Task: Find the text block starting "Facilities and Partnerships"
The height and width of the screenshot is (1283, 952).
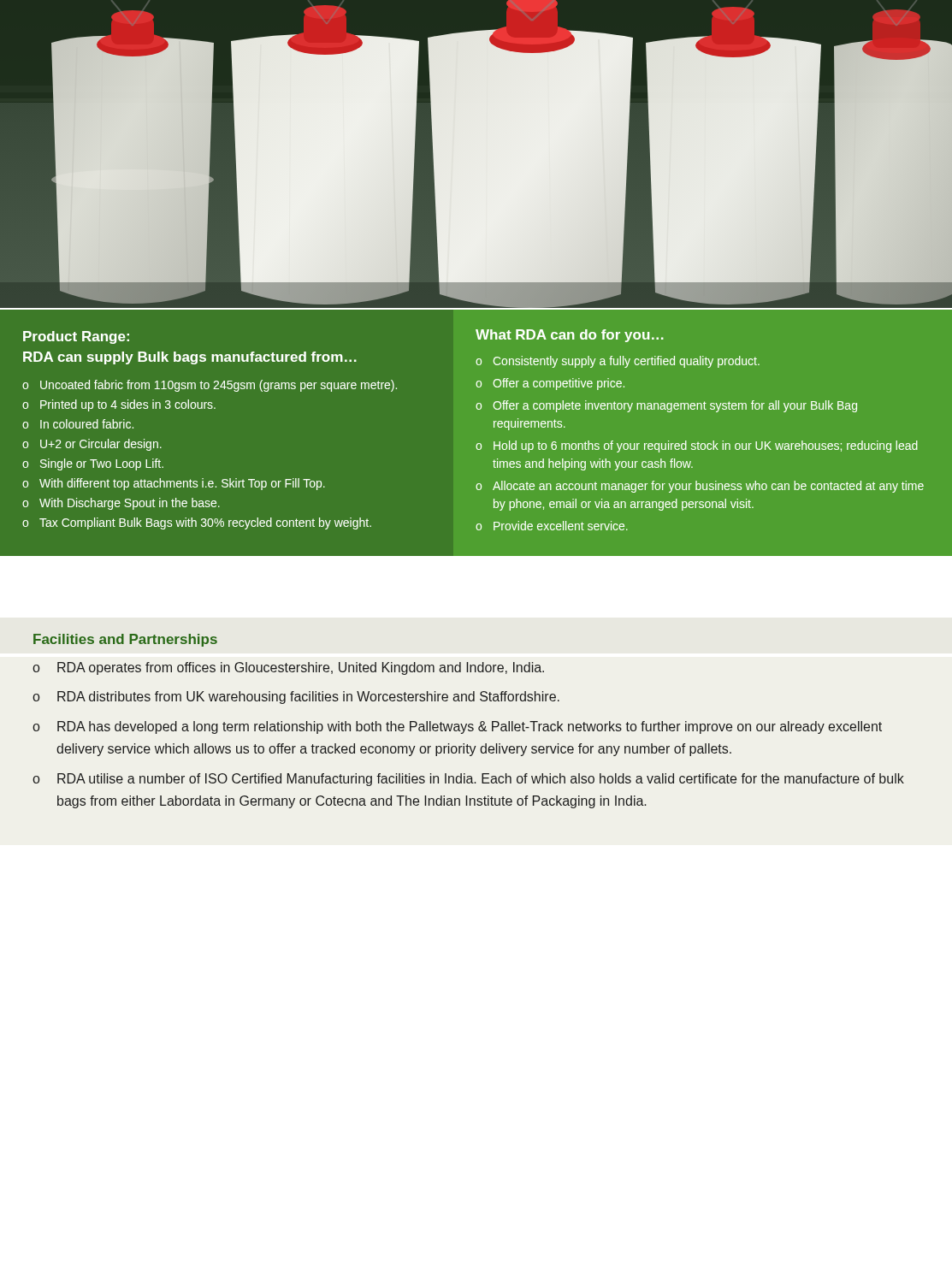Action: pos(125,639)
